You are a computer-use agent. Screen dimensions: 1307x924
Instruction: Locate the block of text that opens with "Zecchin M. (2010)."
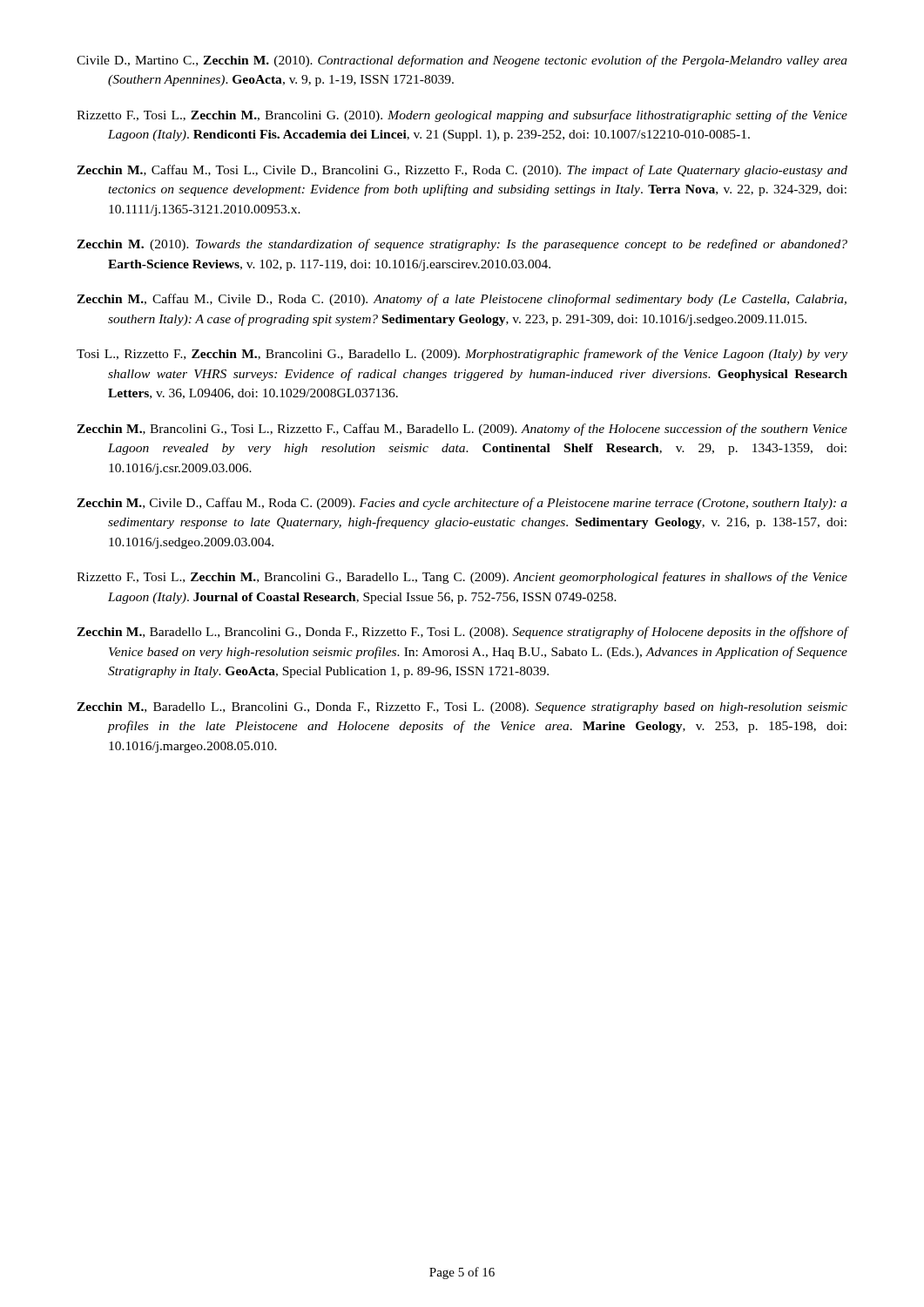(462, 254)
